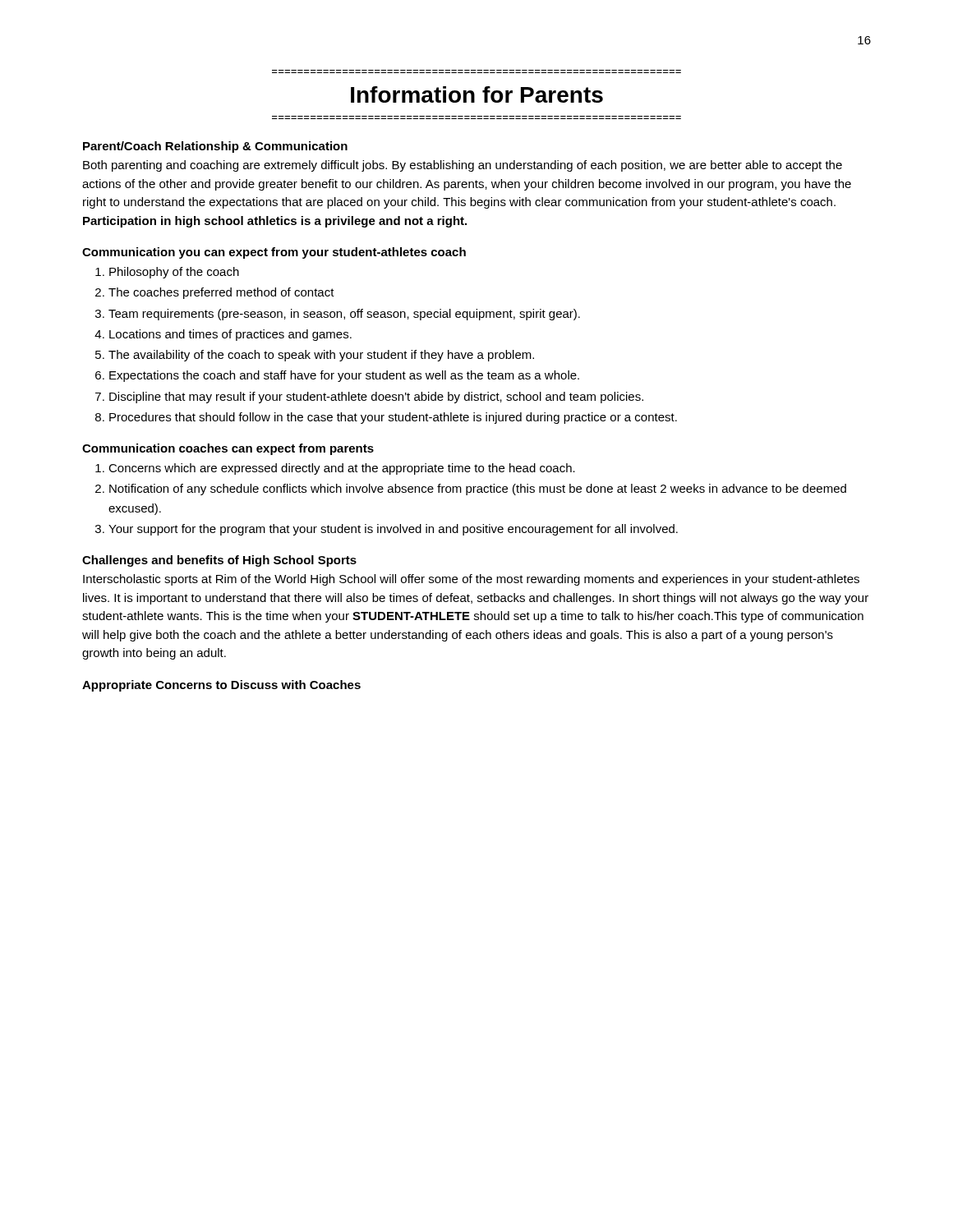Image resolution: width=953 pixels, height=1232 pixels.
Task: Click on the list item containing "Expectations the coach and staff have for your"
Action: coord(490,375)
